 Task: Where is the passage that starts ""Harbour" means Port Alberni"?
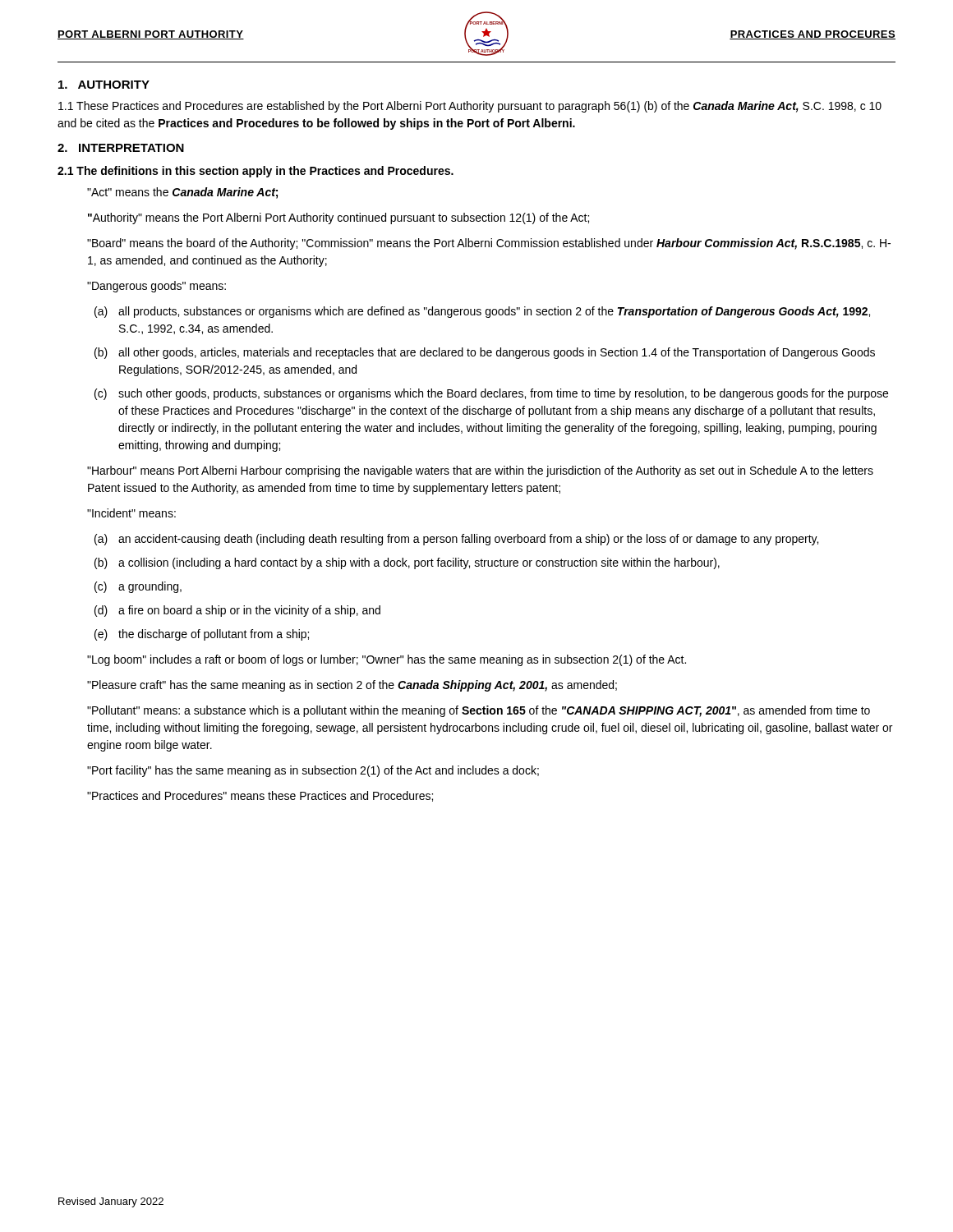(480, 479)
